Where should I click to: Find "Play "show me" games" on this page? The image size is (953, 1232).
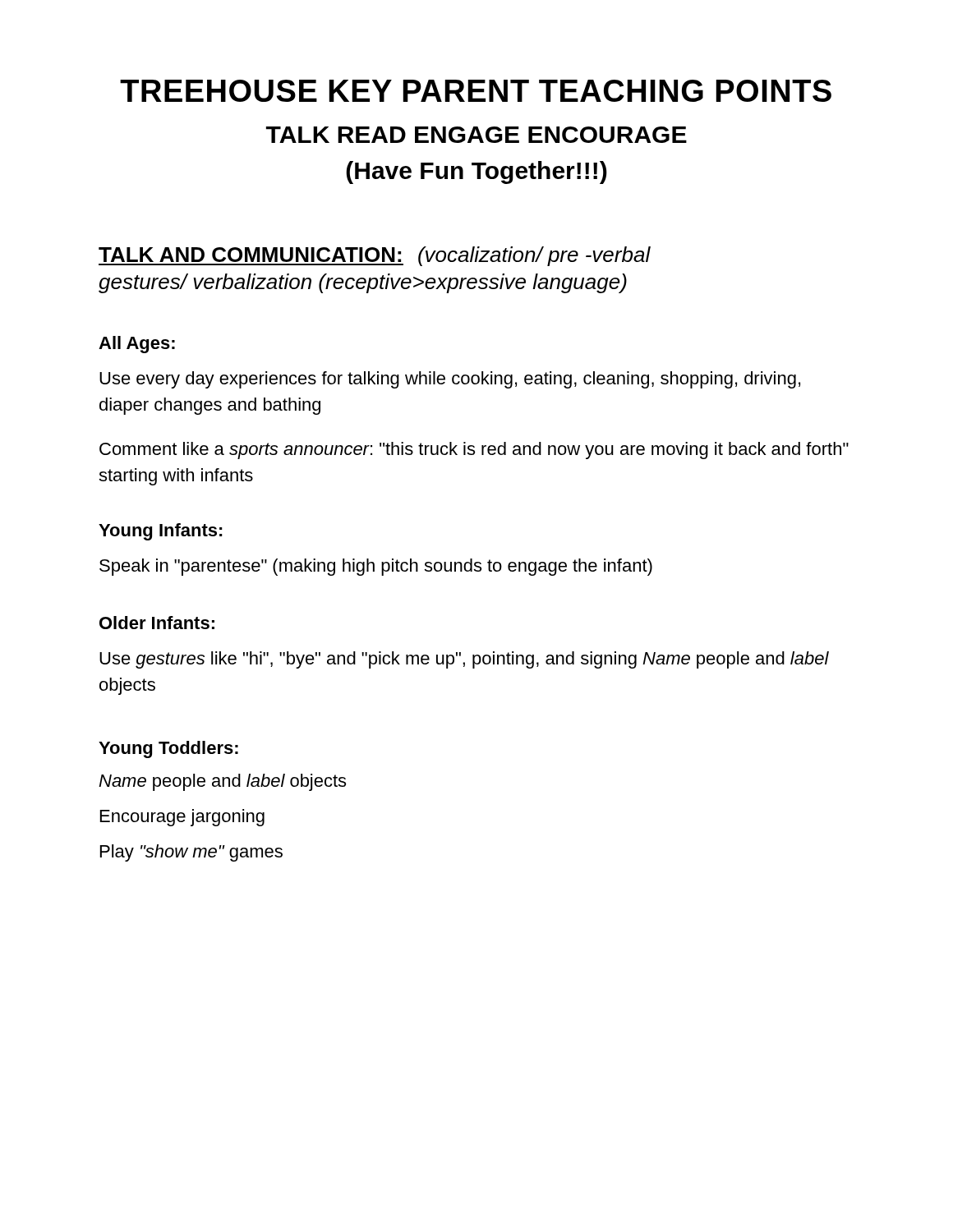coord(191,851)
